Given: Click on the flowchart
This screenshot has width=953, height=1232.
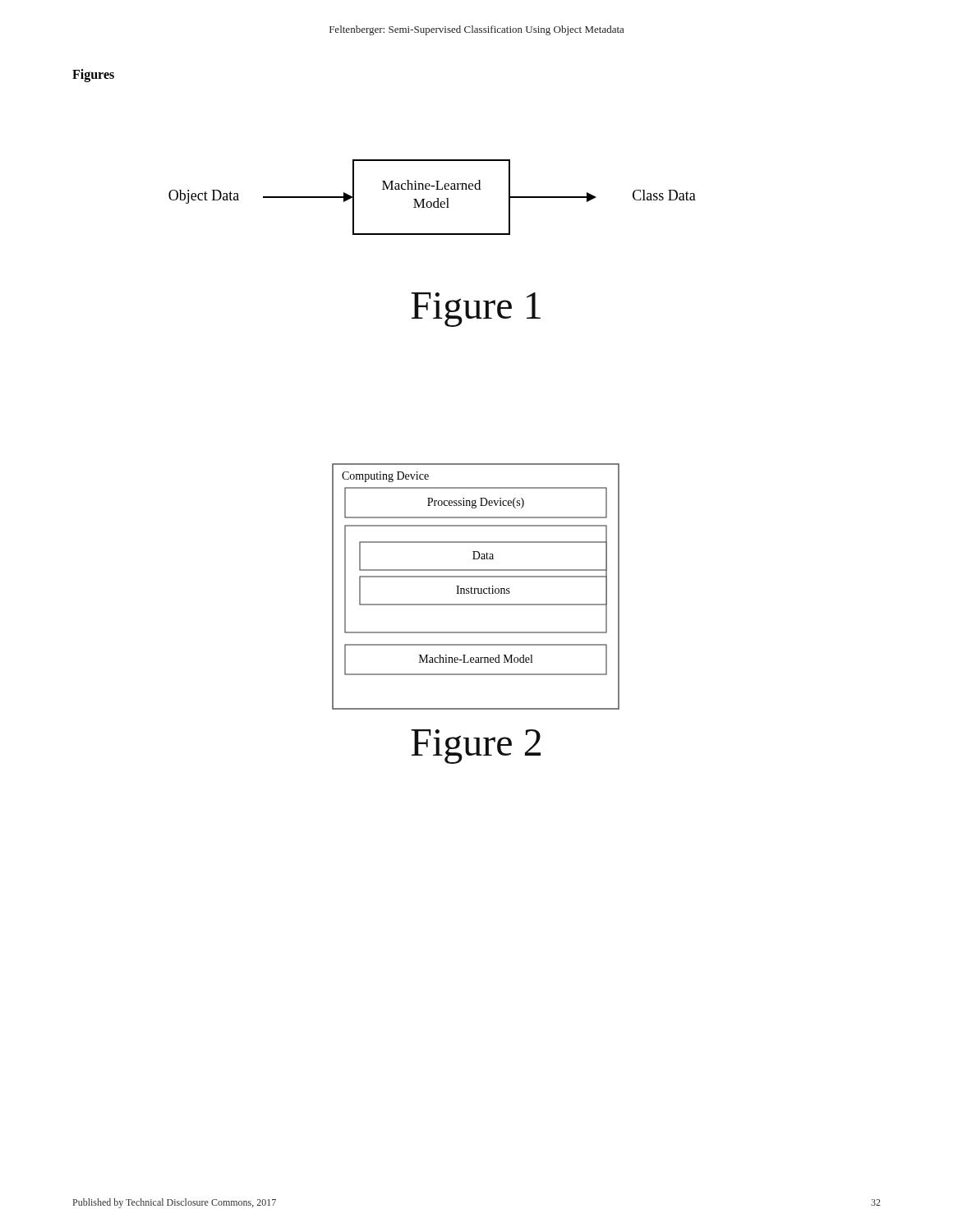Looking at the screenshot, I should pos(476,221).
